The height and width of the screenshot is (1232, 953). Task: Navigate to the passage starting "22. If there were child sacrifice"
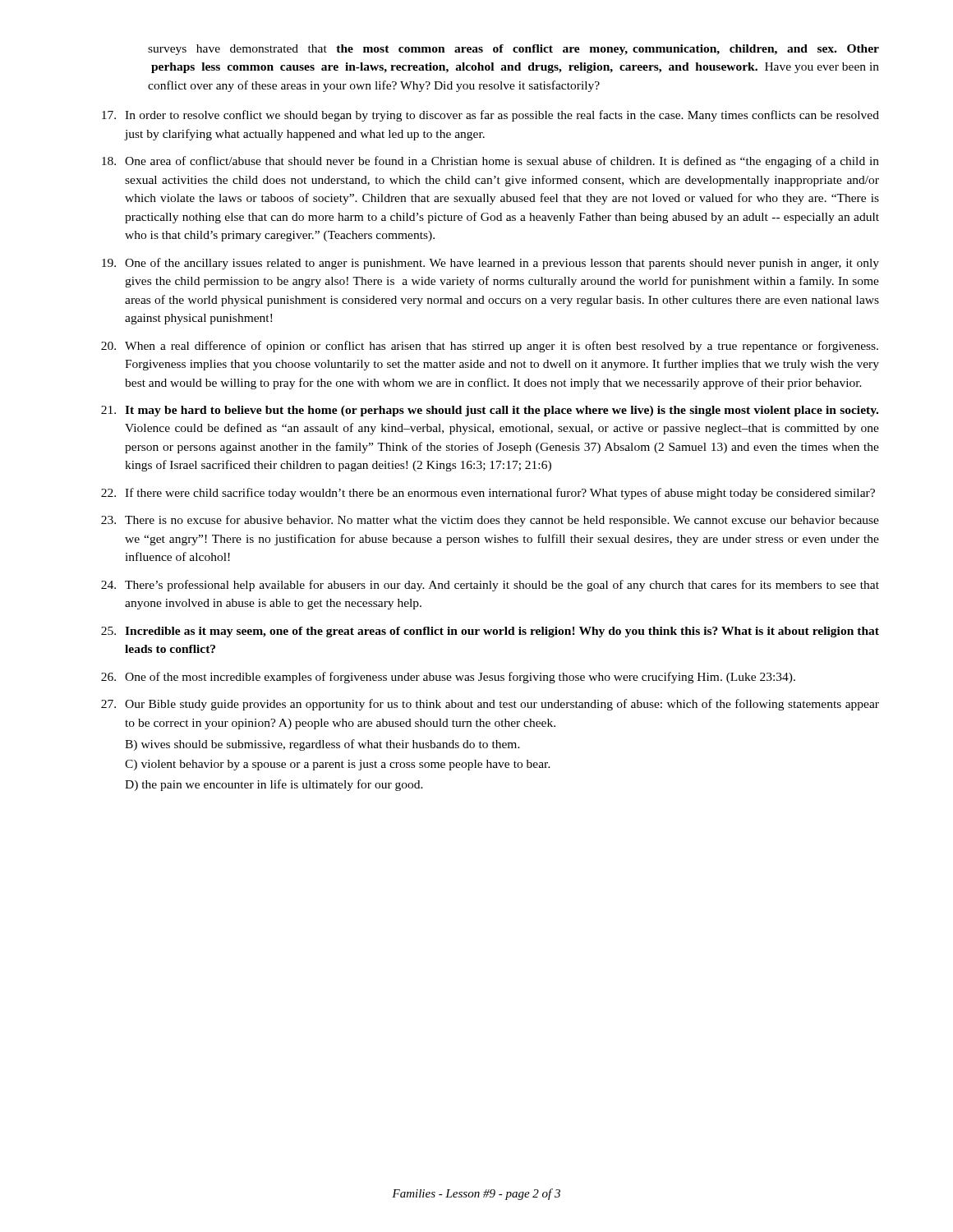tap(476, 493)
